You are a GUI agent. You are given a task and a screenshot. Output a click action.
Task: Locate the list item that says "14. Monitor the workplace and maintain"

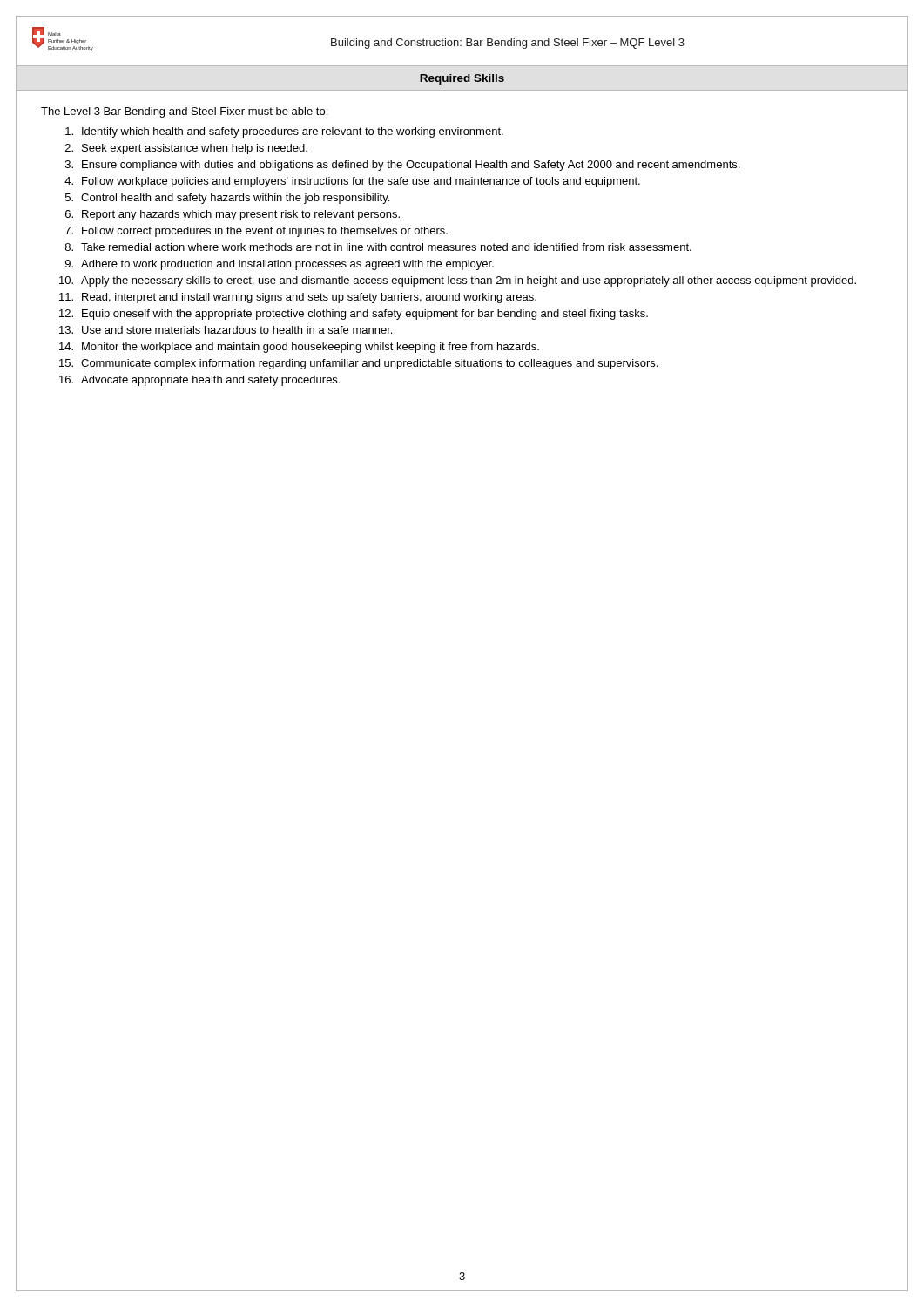(x=462, y=346)
